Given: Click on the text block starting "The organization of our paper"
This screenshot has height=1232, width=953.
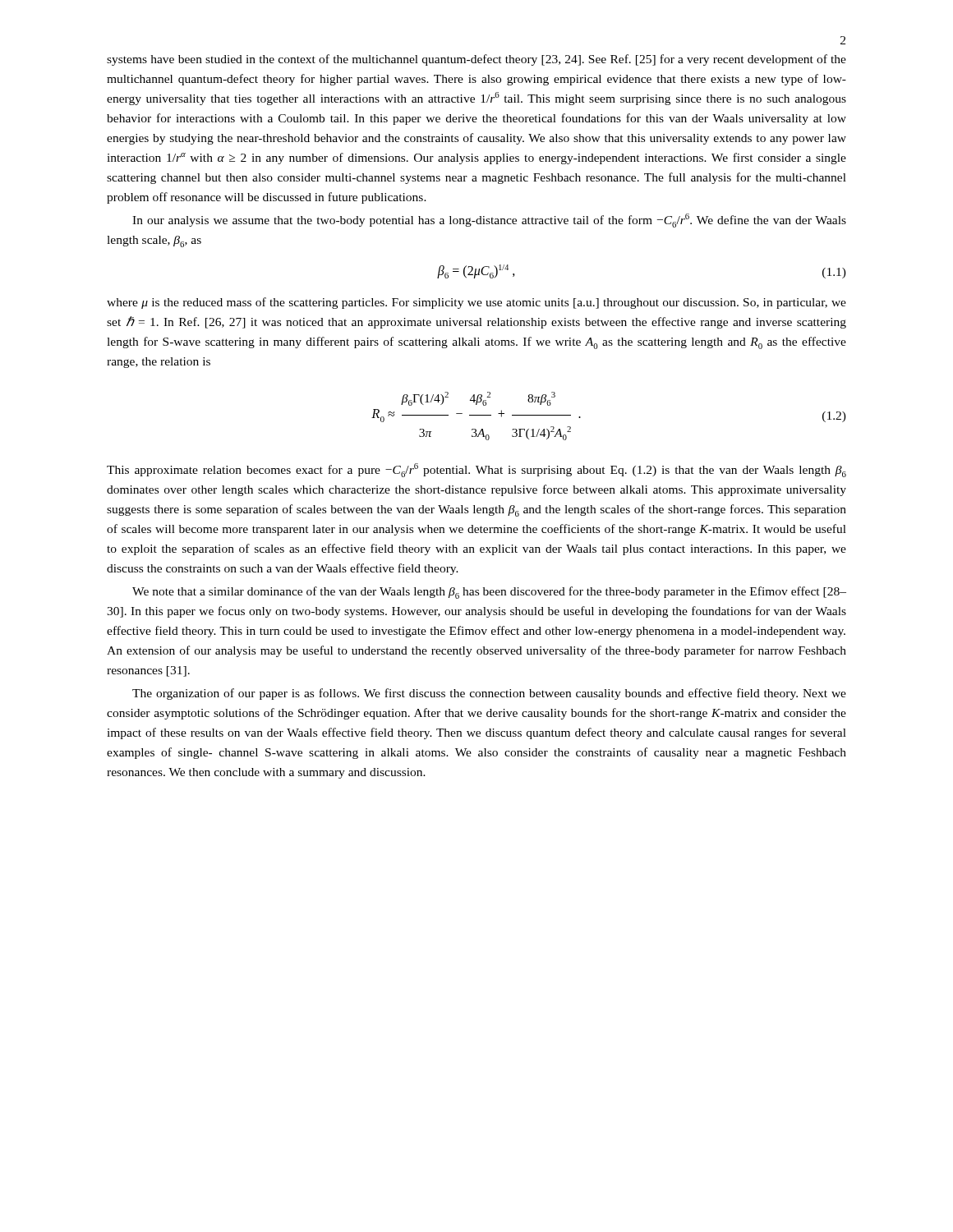Looking at the screenshot, I should (x=476, y=732).
